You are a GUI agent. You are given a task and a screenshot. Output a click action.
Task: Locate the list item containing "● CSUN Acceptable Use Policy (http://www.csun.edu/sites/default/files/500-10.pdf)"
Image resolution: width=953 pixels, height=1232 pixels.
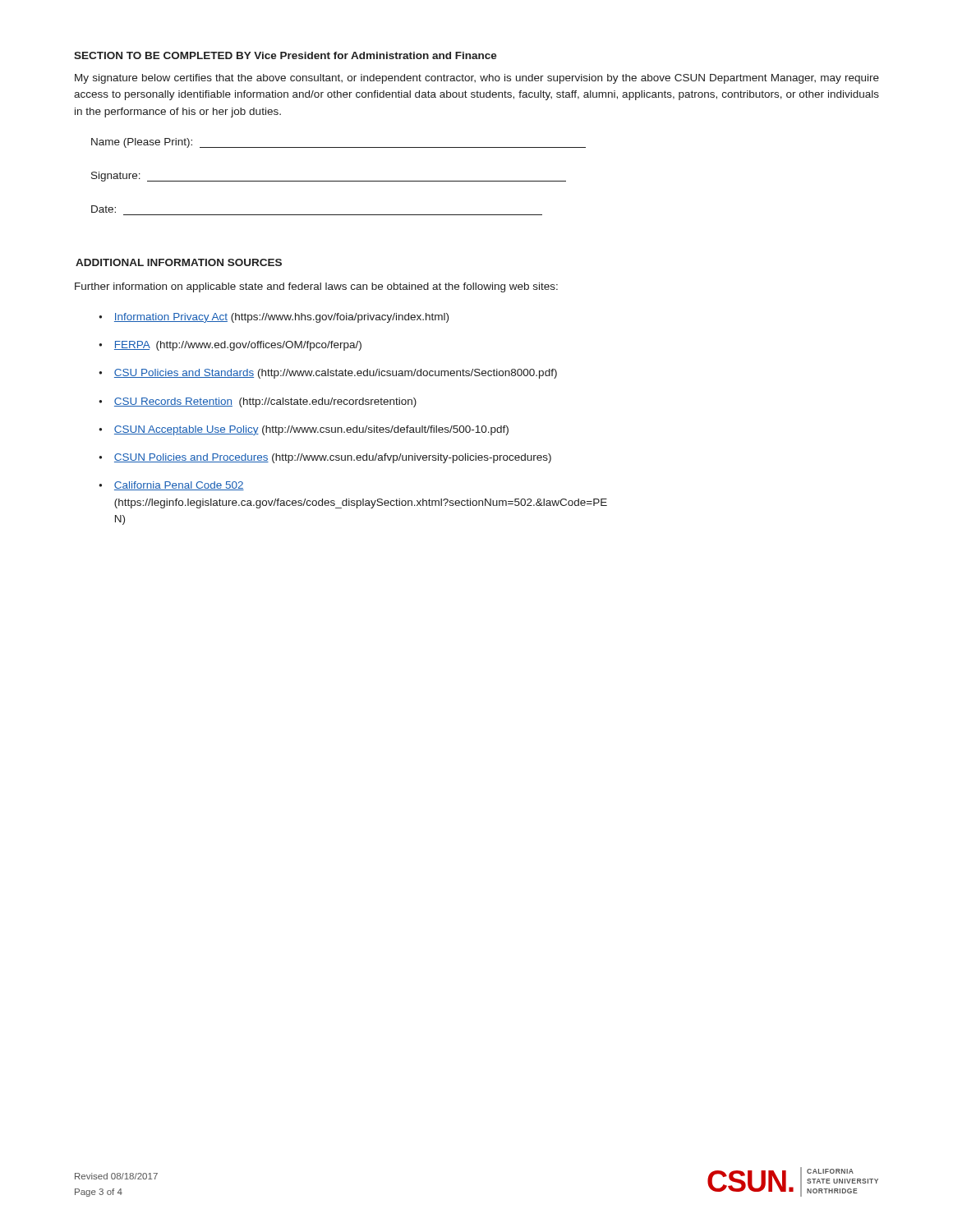[x=304, y=429]
